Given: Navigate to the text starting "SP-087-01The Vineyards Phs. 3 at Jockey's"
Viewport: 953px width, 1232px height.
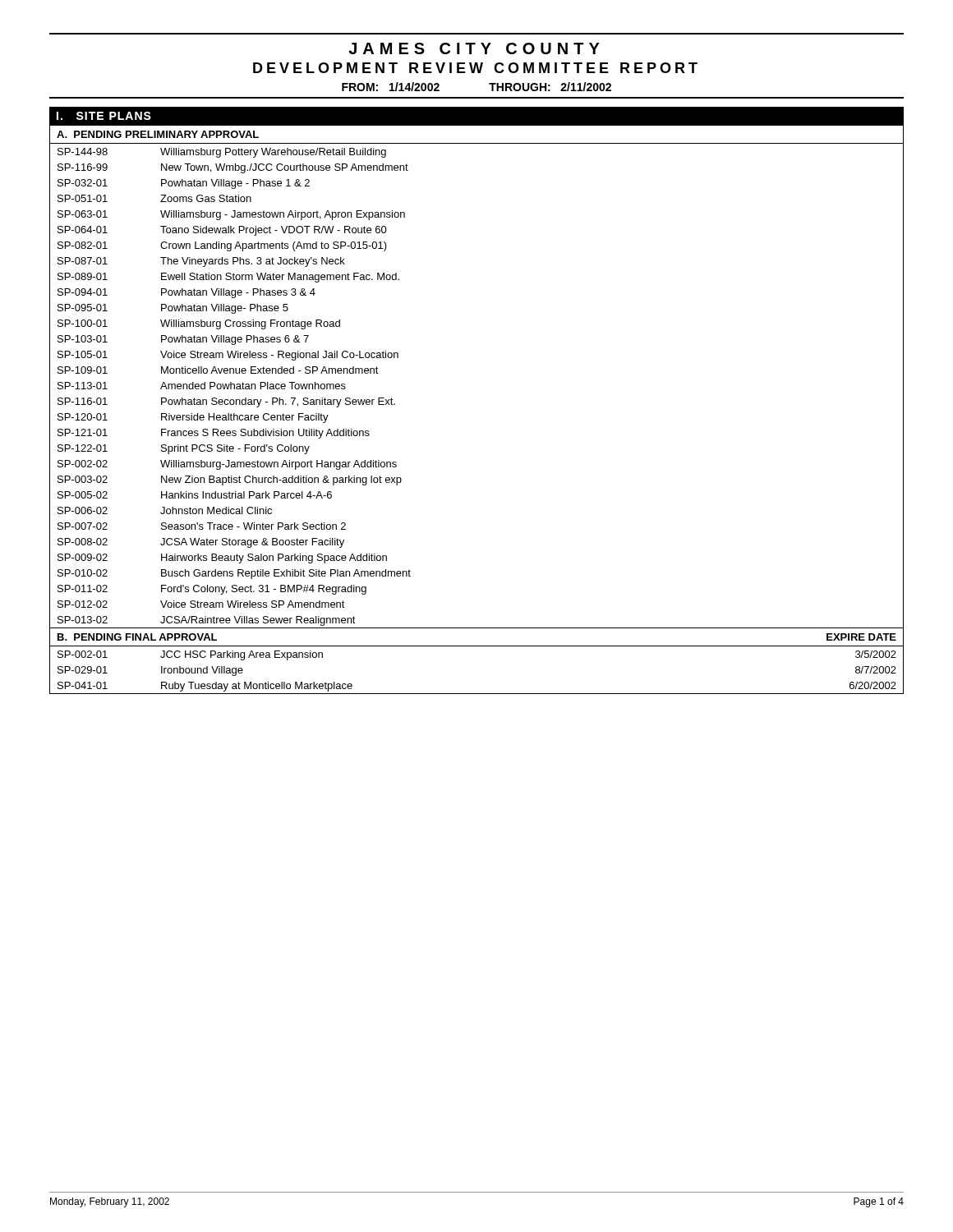Looking at the screenshot, I should click(201, 262).
